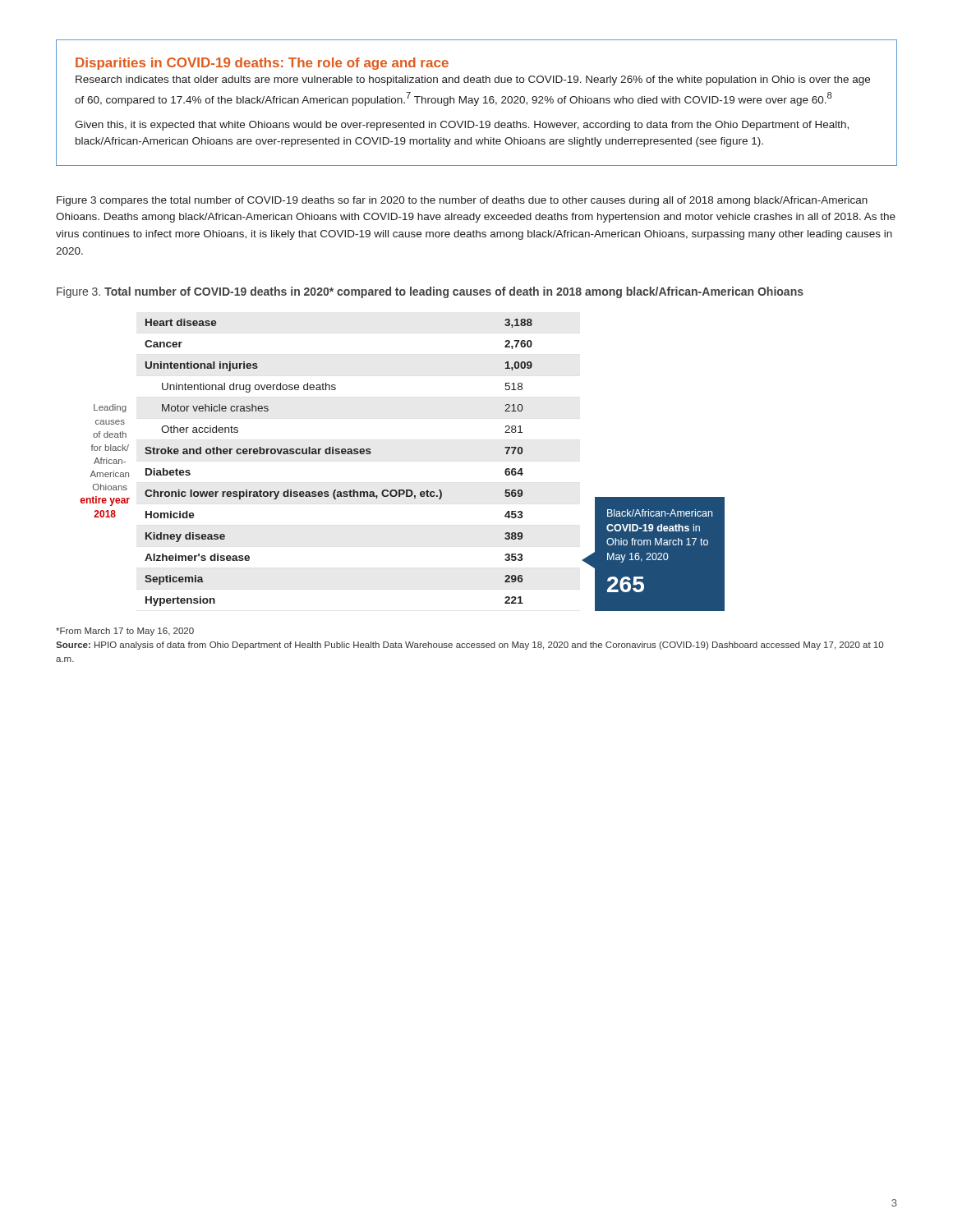Viewport: 953px width, 1232px height.
Task: Select the footnote with the text "From March 17 to May 16, 2020"
Action: point(470,645)
